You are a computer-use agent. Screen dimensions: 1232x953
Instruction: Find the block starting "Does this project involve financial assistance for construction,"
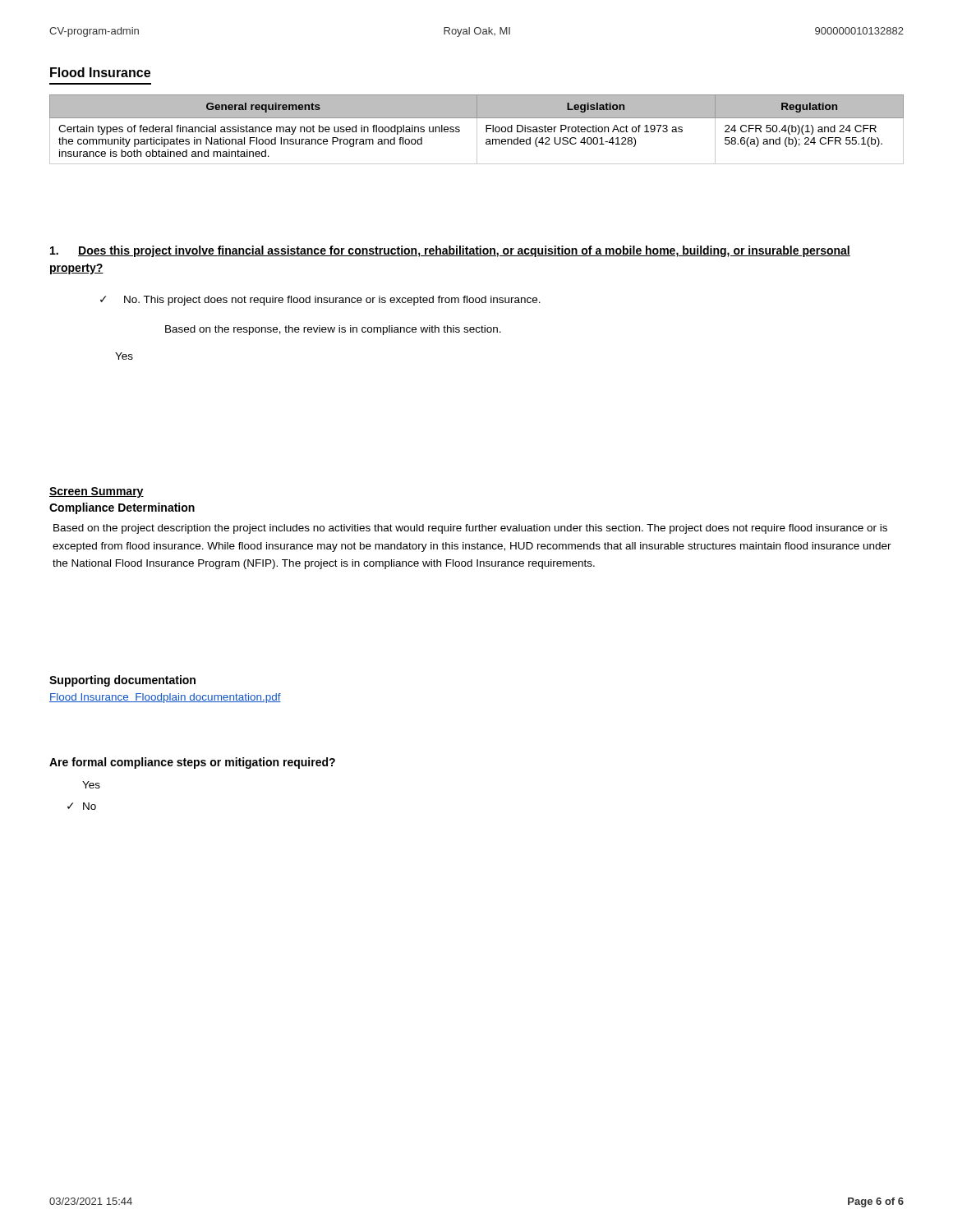tap(450, 259)
